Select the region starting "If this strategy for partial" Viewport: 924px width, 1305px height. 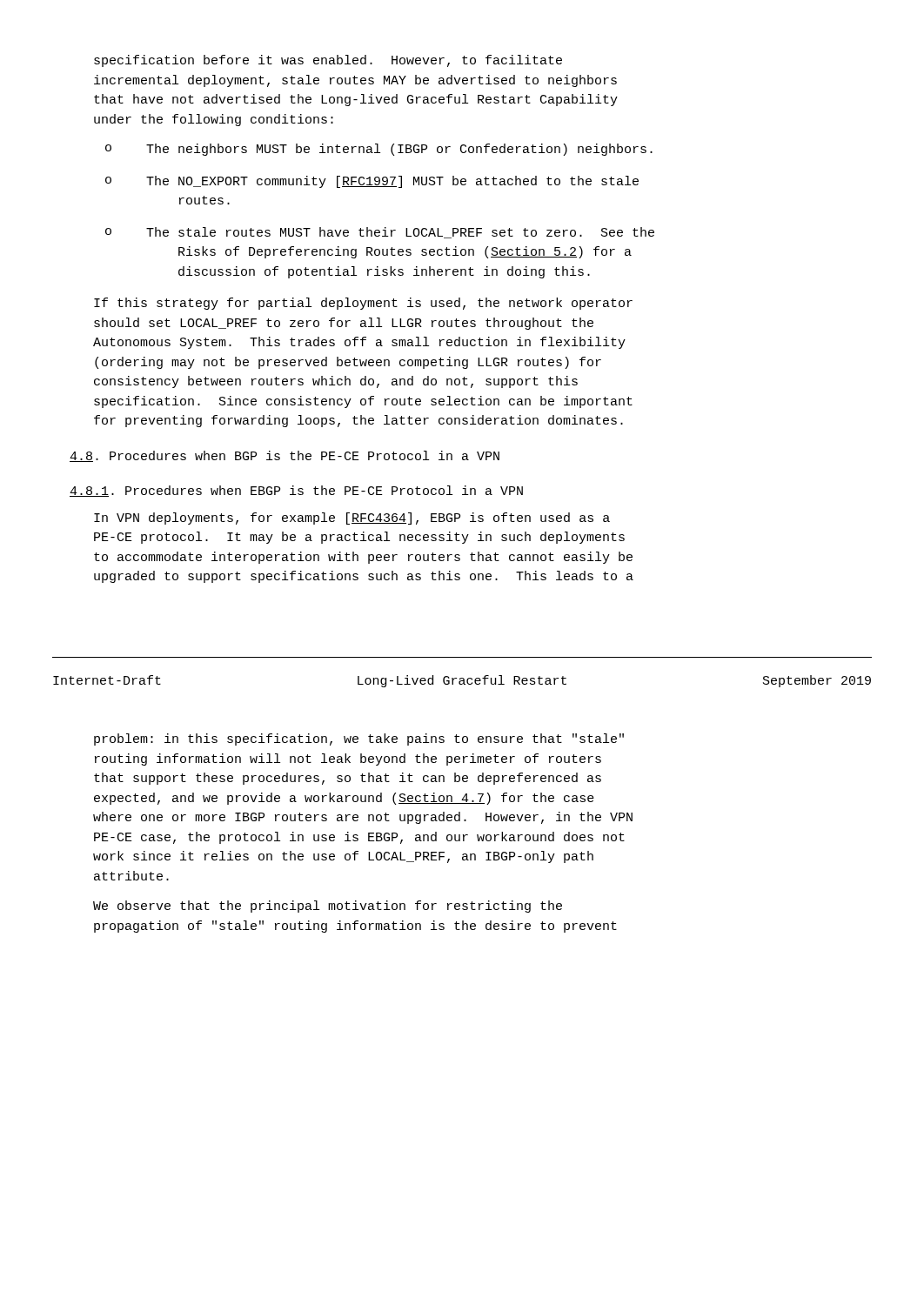[x=462, y=363]
